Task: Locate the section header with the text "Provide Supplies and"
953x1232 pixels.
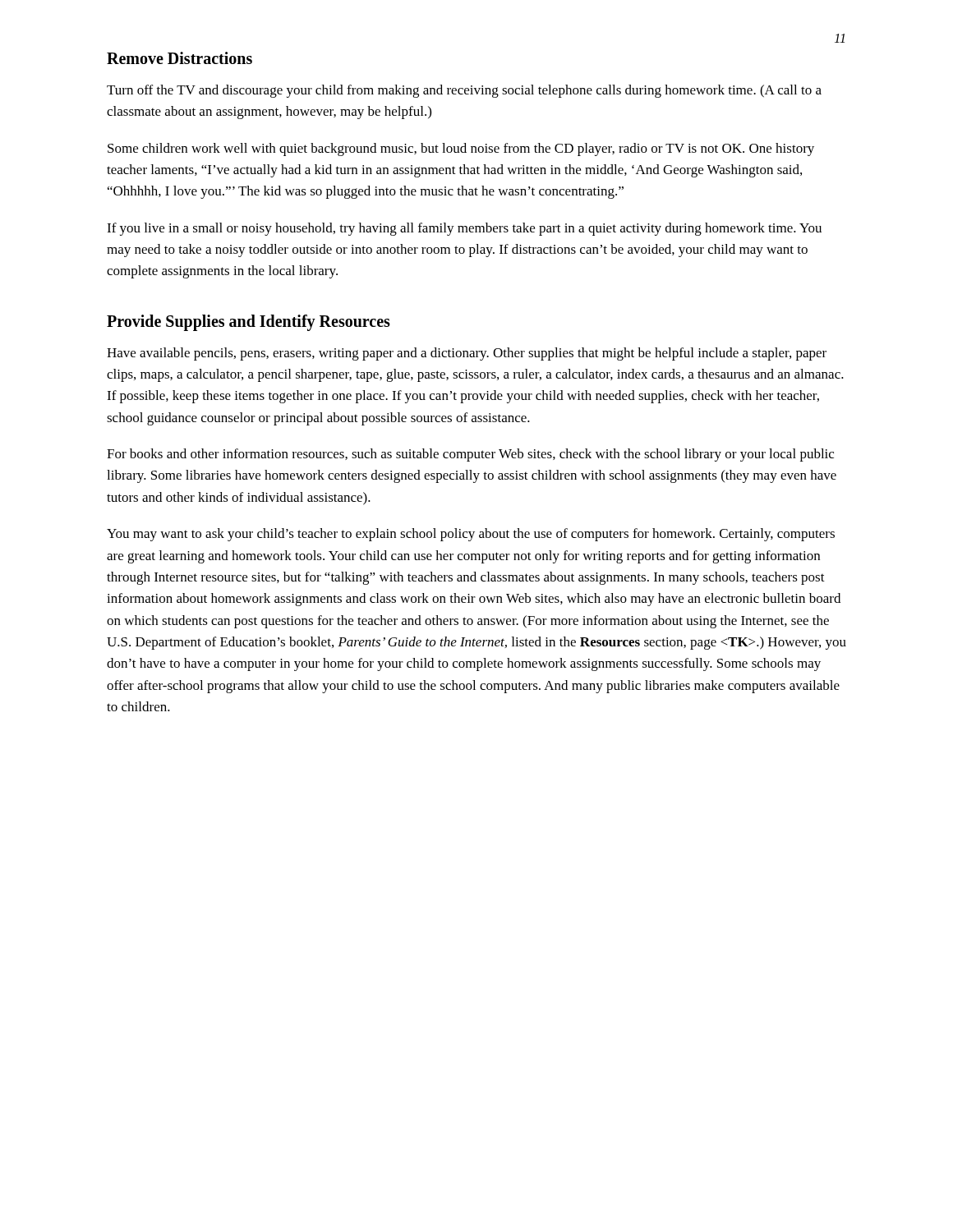Action: [248, 321]
